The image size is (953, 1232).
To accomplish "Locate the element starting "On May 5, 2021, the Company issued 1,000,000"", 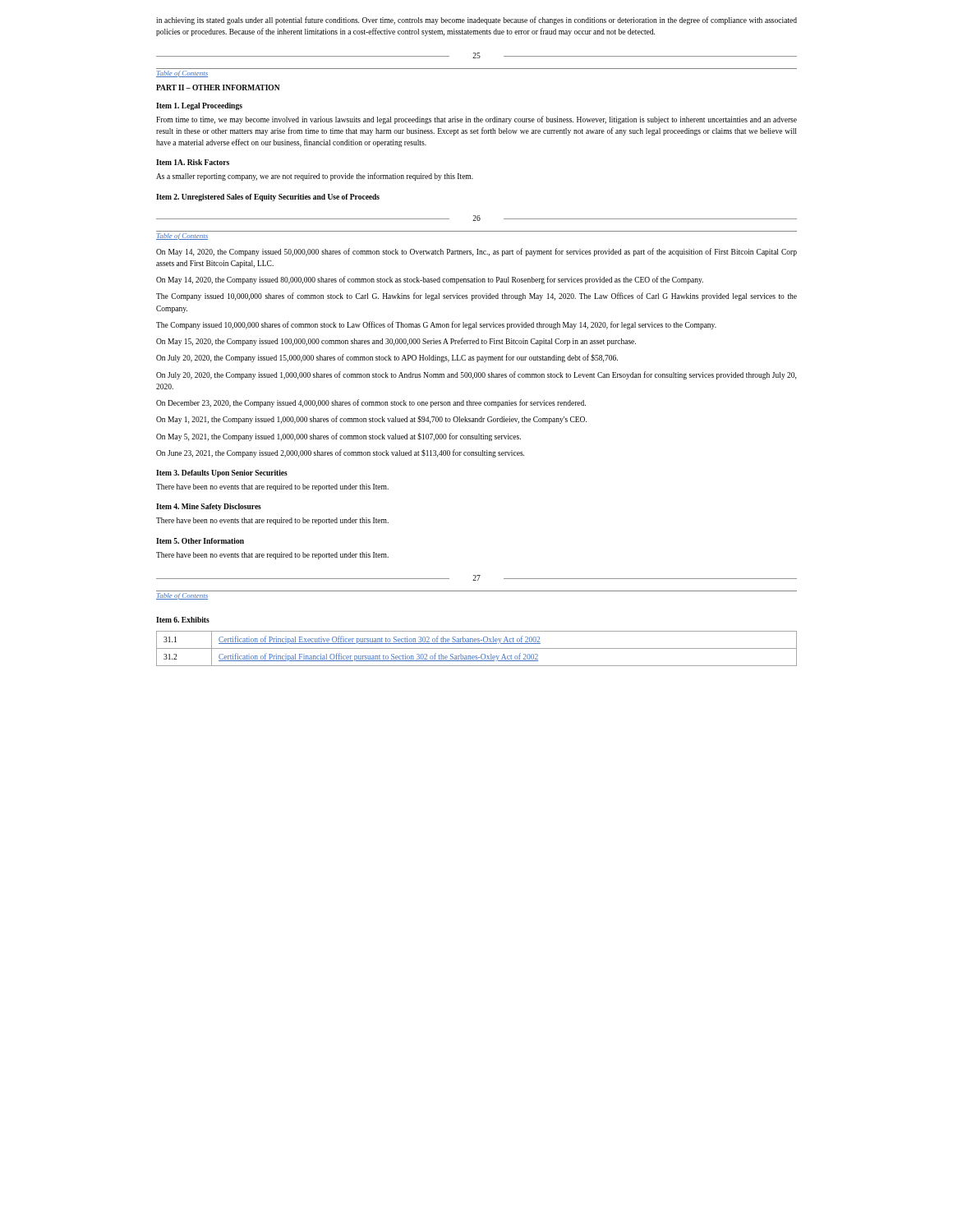I will (339, 437).
